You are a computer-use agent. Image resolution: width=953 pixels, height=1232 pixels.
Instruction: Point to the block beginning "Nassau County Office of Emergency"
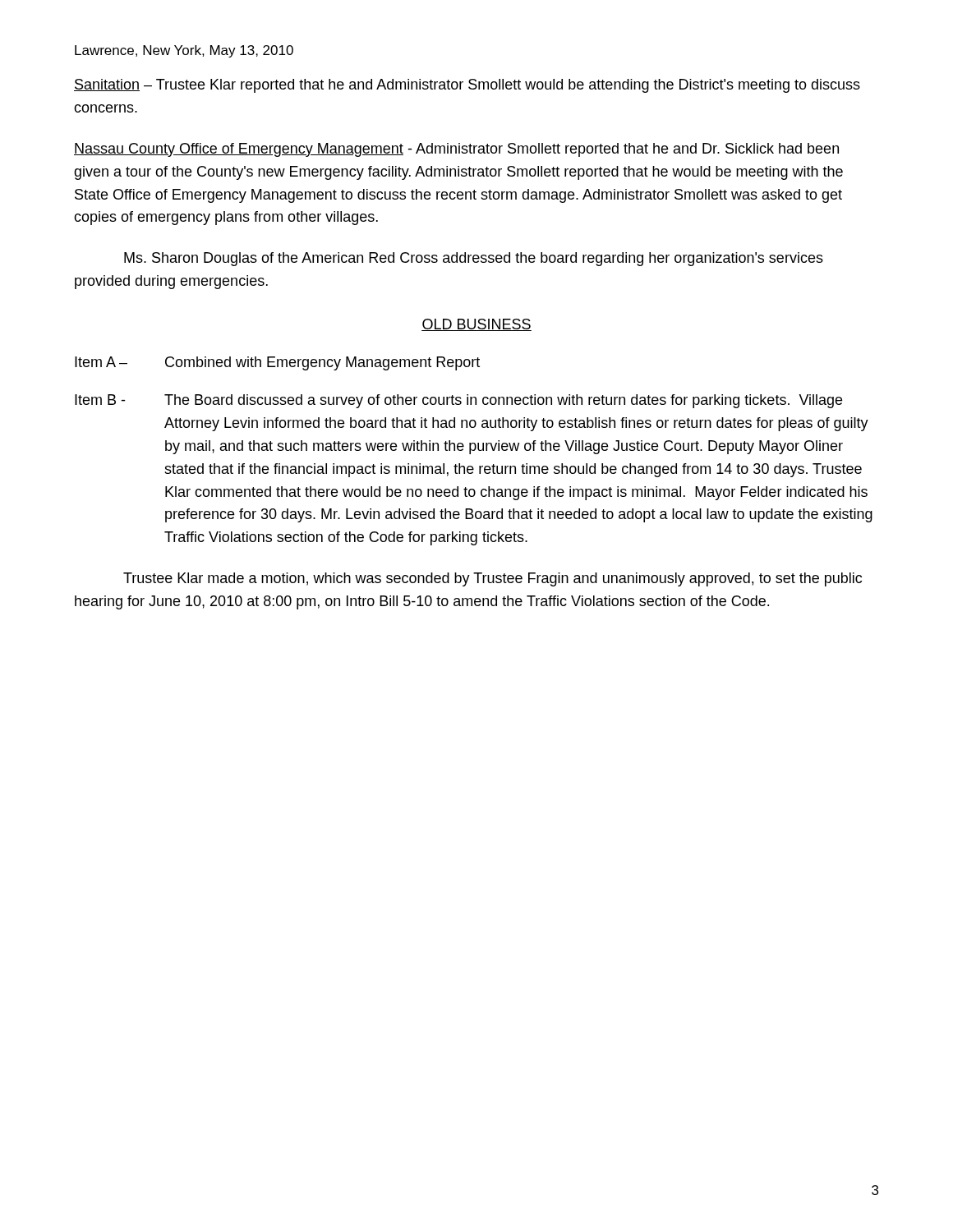[459, 183]
